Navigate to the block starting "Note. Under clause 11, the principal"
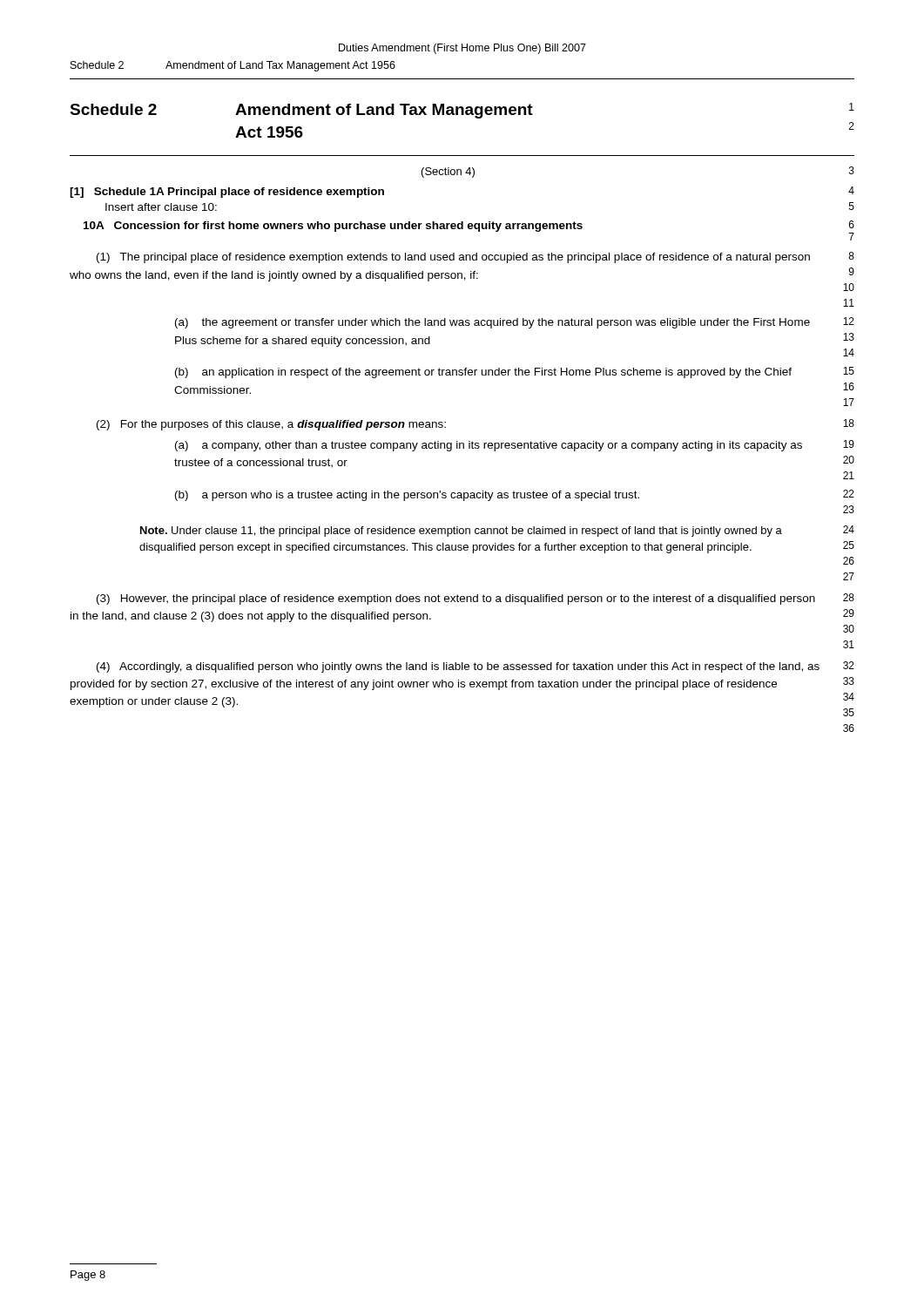This screenshot has height=1307, width=924. [x=461, y=538]
